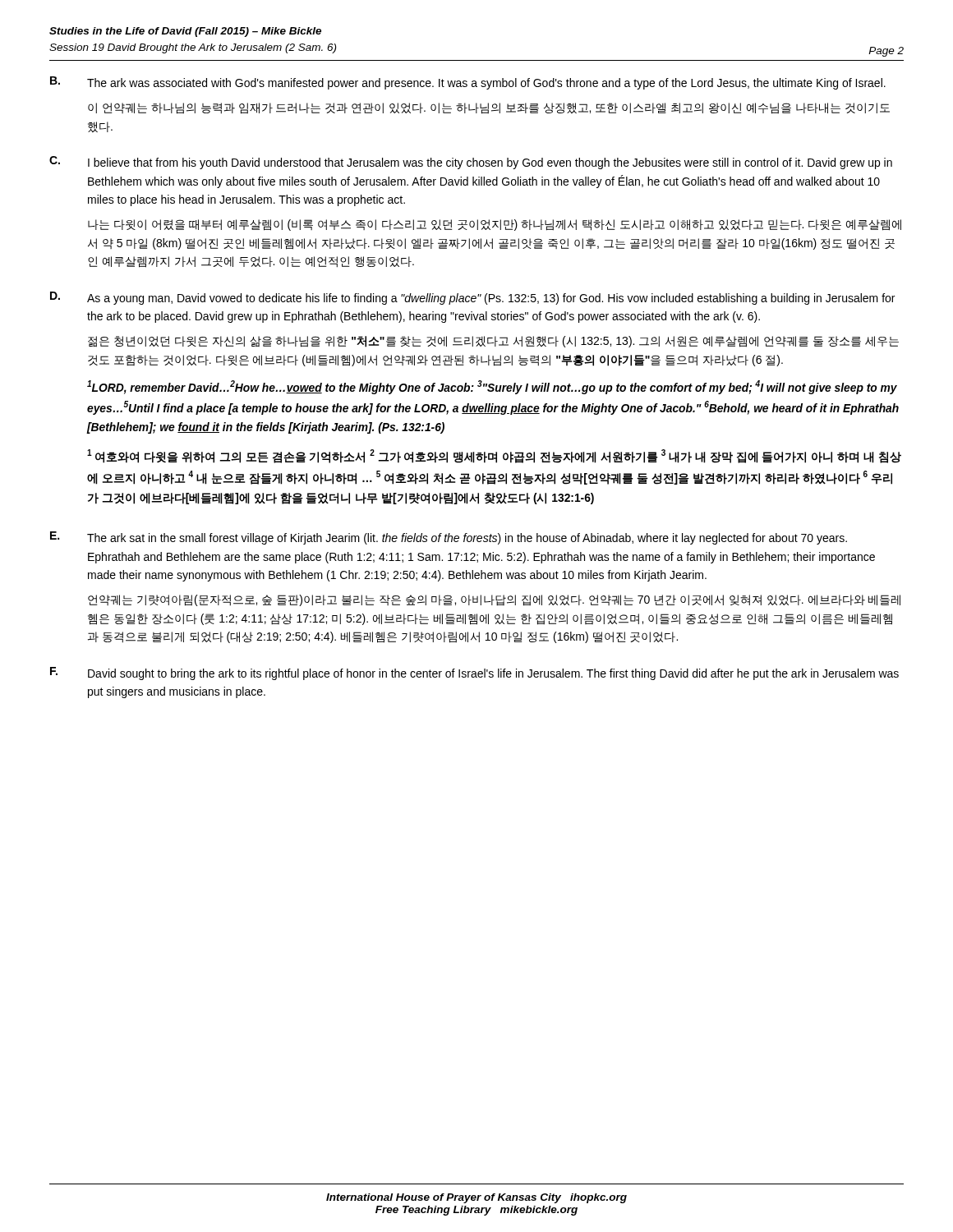This screenshot has width=953, height=1232.
Task: Point to the text starting "The ark sat in the small forest village"
Action: coord(495,588)
